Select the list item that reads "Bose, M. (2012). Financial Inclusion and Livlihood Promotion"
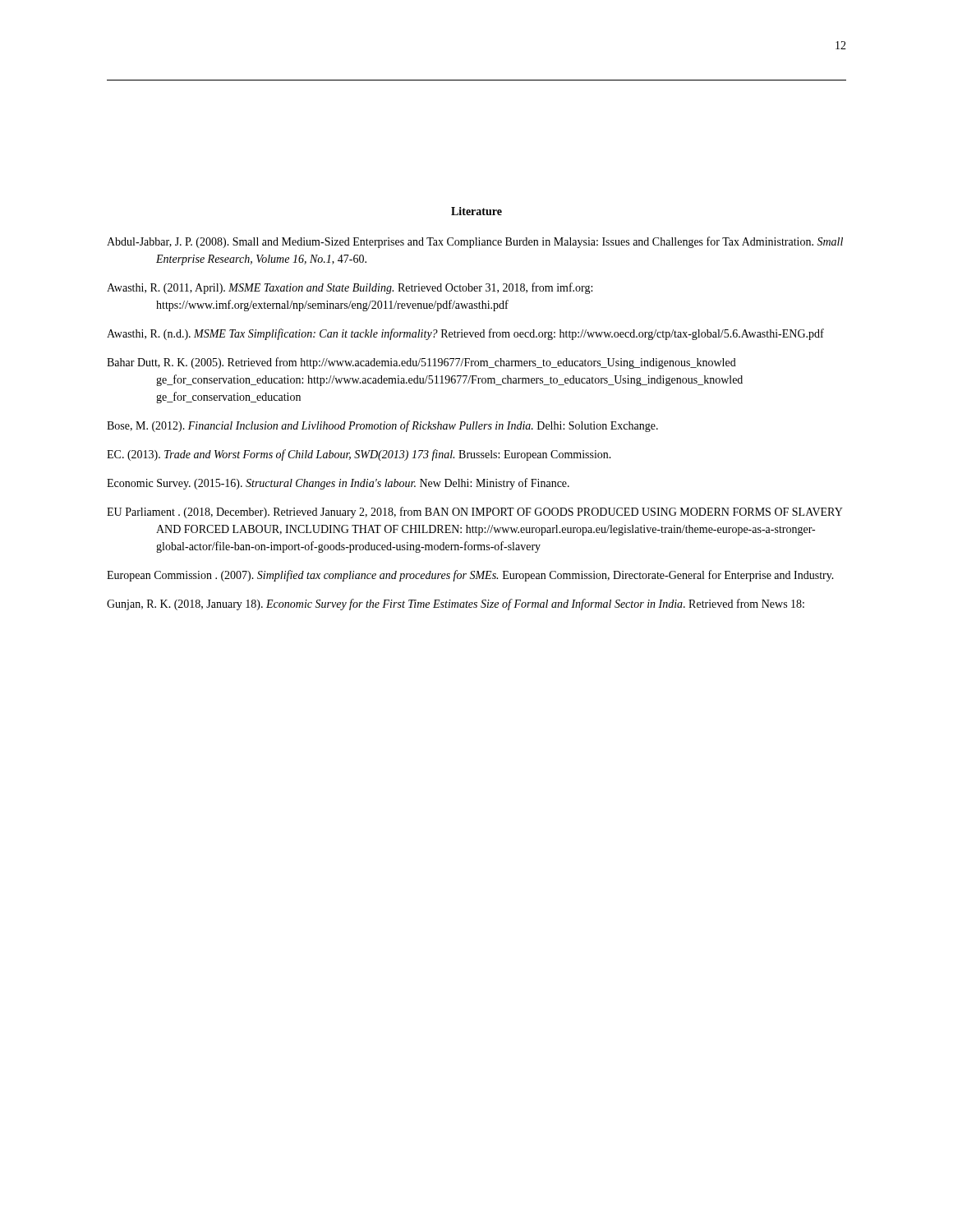This screenshot has height=1232, width=953. coord(383,426)
